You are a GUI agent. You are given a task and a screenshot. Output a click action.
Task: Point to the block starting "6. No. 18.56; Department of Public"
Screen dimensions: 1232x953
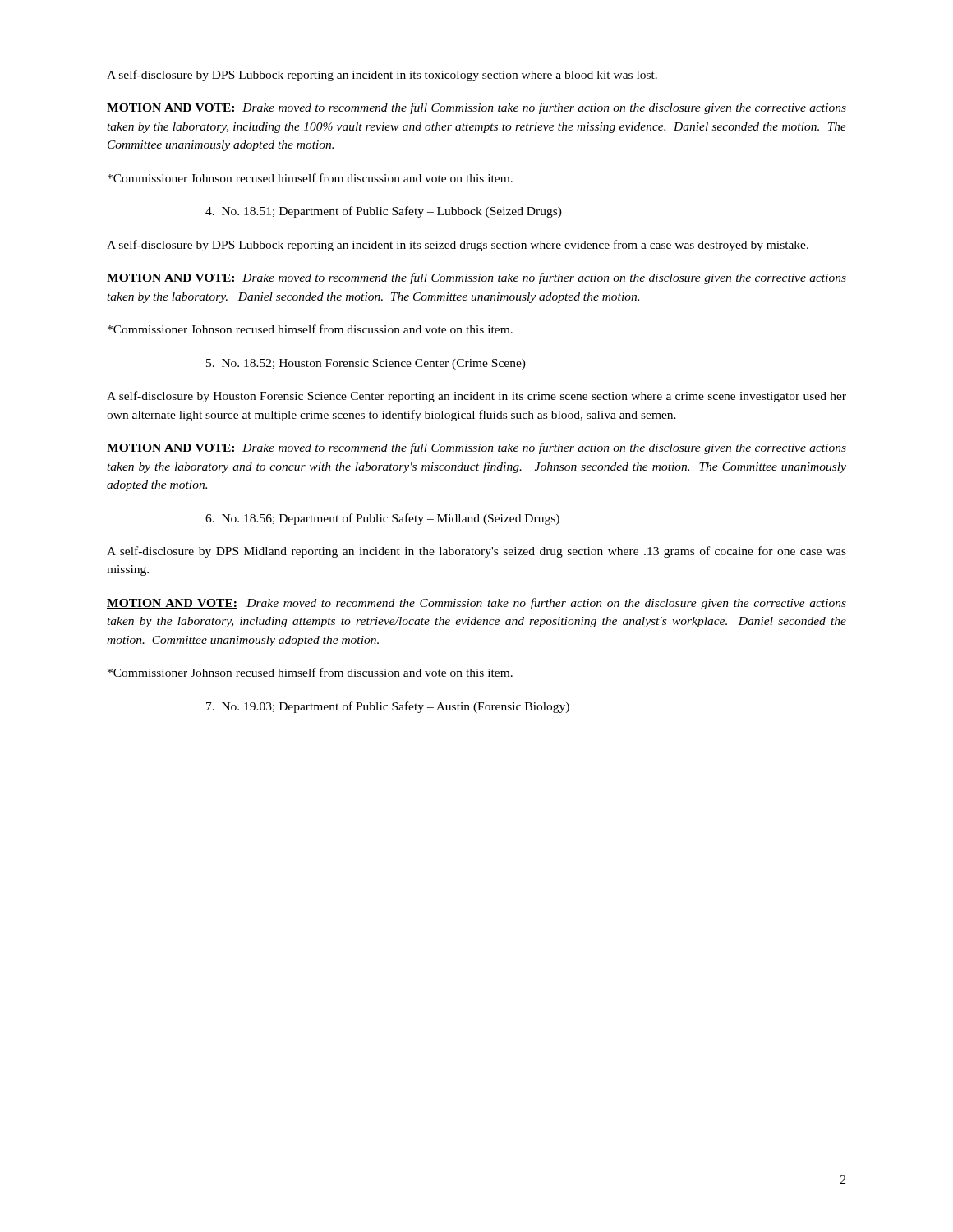pyautogui.click(x=383, y=517)
